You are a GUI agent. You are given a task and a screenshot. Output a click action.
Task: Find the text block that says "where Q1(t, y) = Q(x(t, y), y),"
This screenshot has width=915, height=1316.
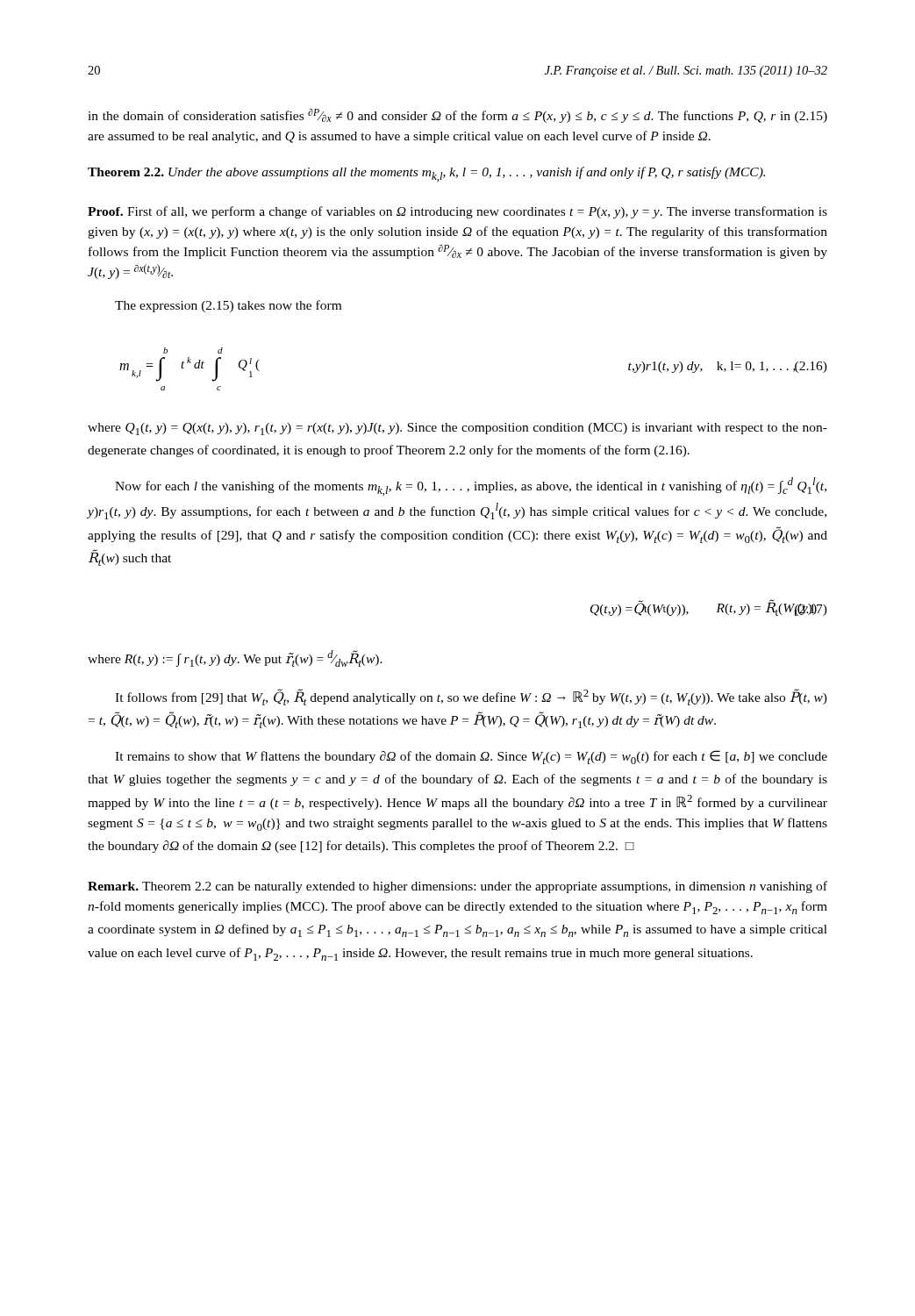click(458, 438)
